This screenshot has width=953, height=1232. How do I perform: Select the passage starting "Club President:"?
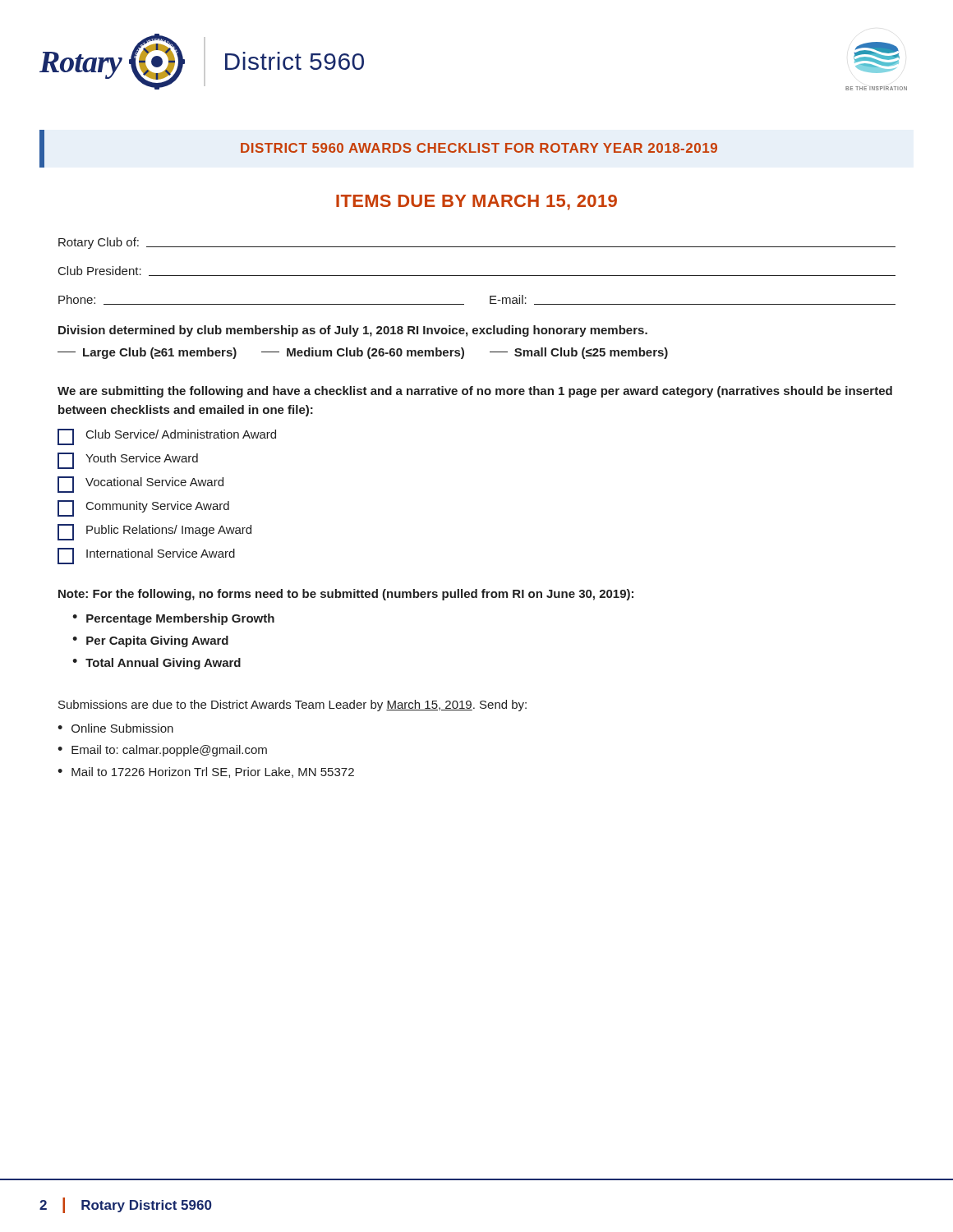click(x=476, y=271)
